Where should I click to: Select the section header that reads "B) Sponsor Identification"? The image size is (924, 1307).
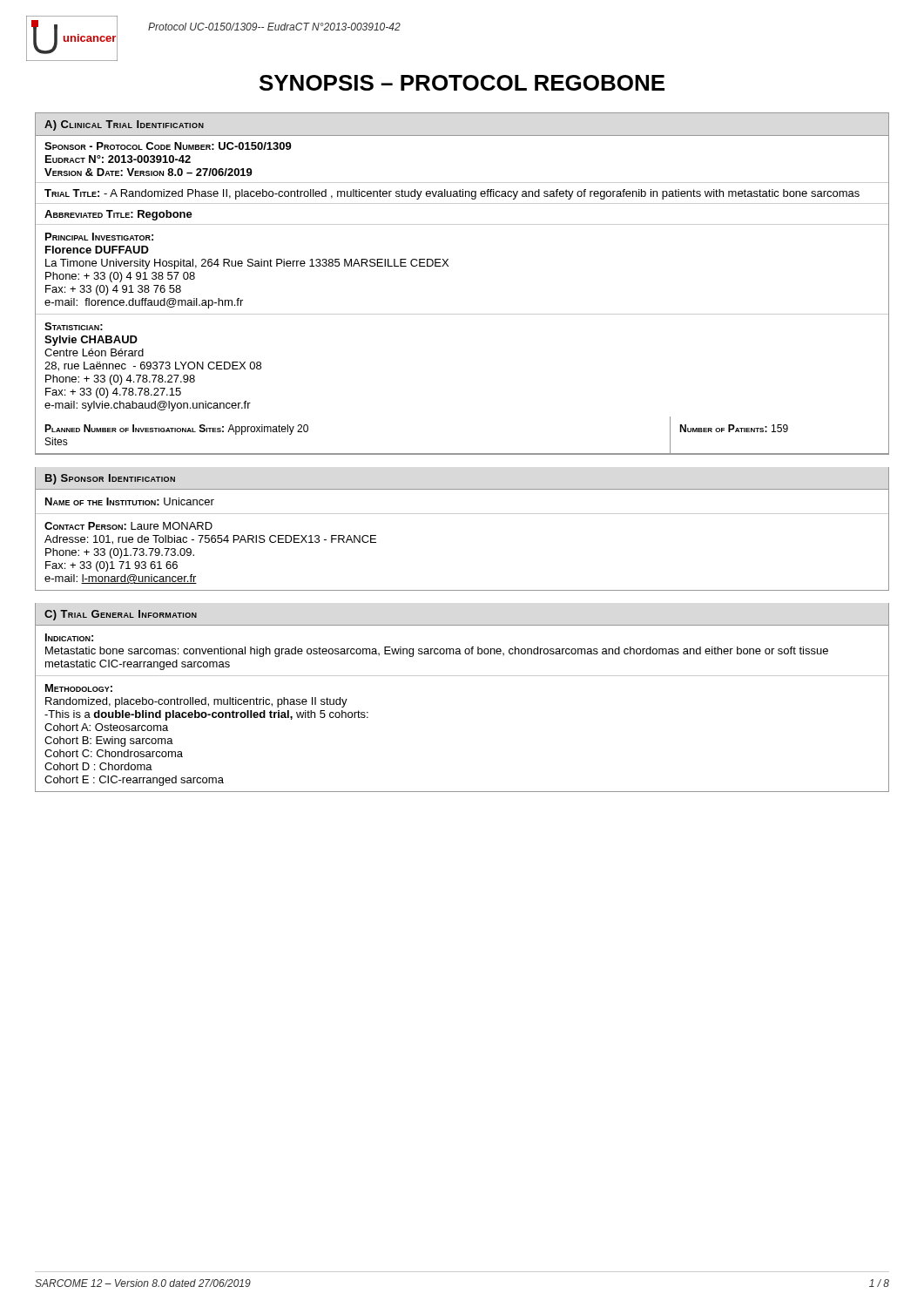pyautogui.click(x=110, y=478)
